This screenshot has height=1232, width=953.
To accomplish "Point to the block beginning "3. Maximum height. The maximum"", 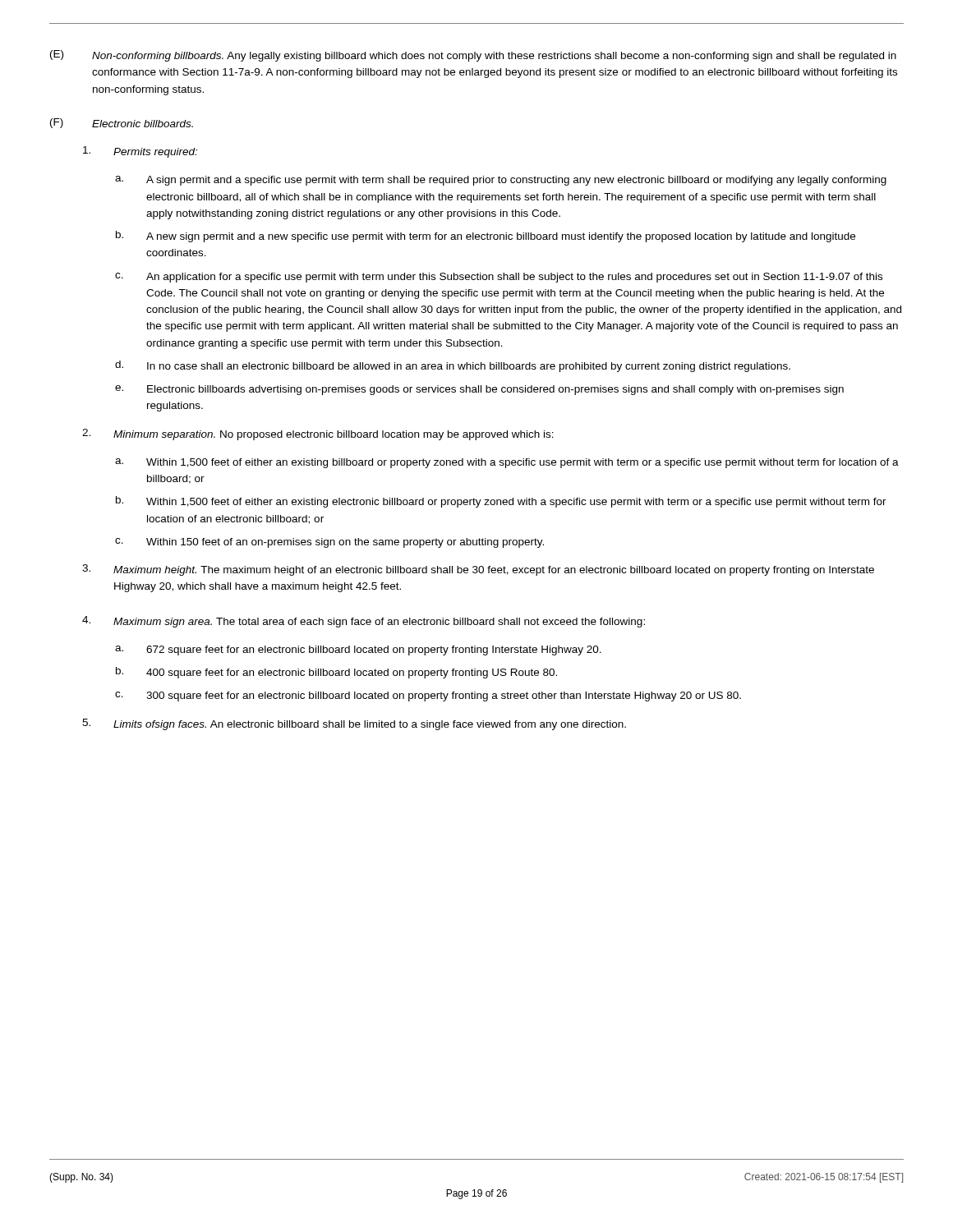I will 493,582.
